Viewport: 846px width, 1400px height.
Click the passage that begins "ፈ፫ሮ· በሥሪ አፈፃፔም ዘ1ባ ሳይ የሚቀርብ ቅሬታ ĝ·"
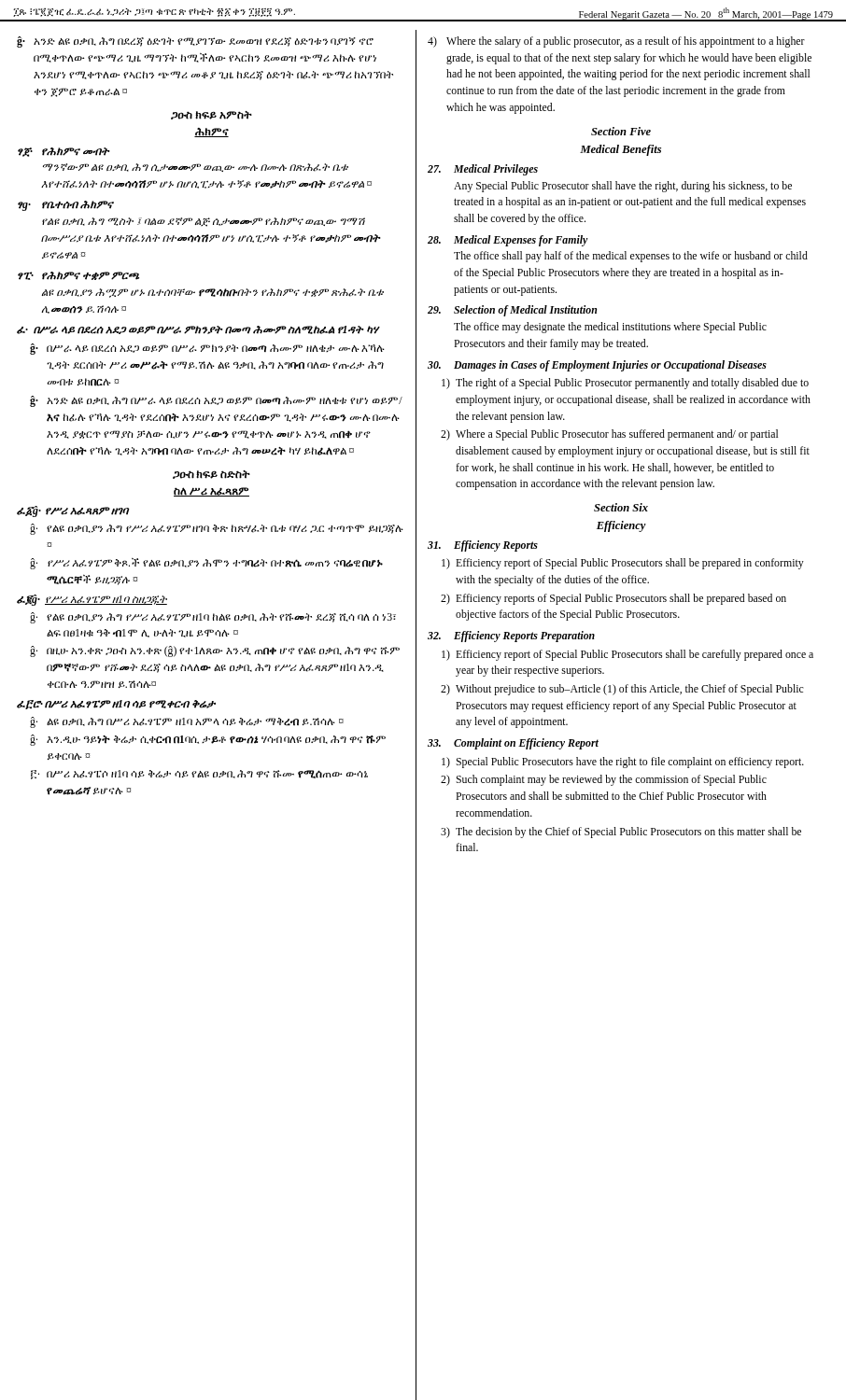tap(212, 748)
